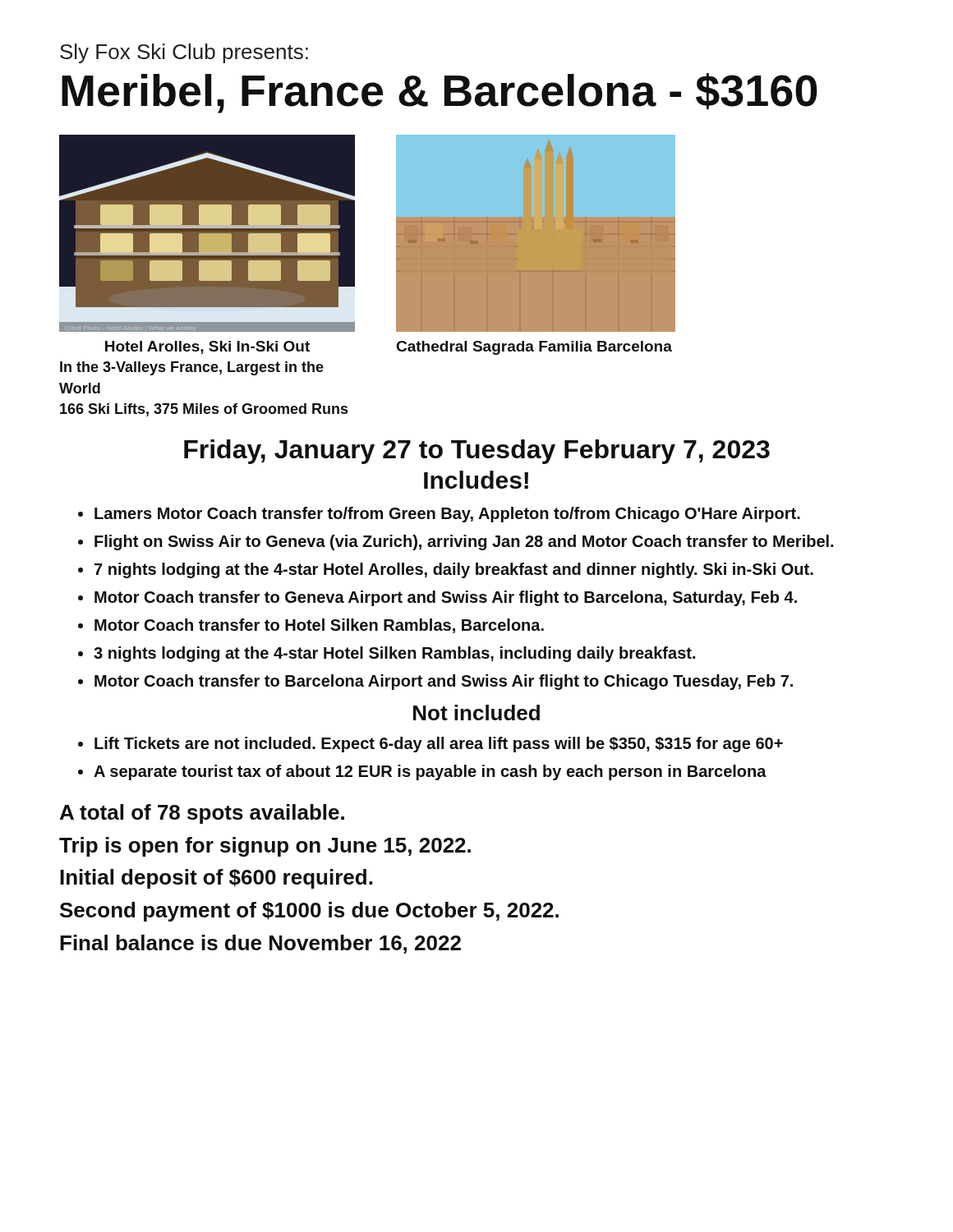
Task: Select the list item that says "7 nights lodging at the 4-star Hotel Arolles,"
Action: point(454,569)
